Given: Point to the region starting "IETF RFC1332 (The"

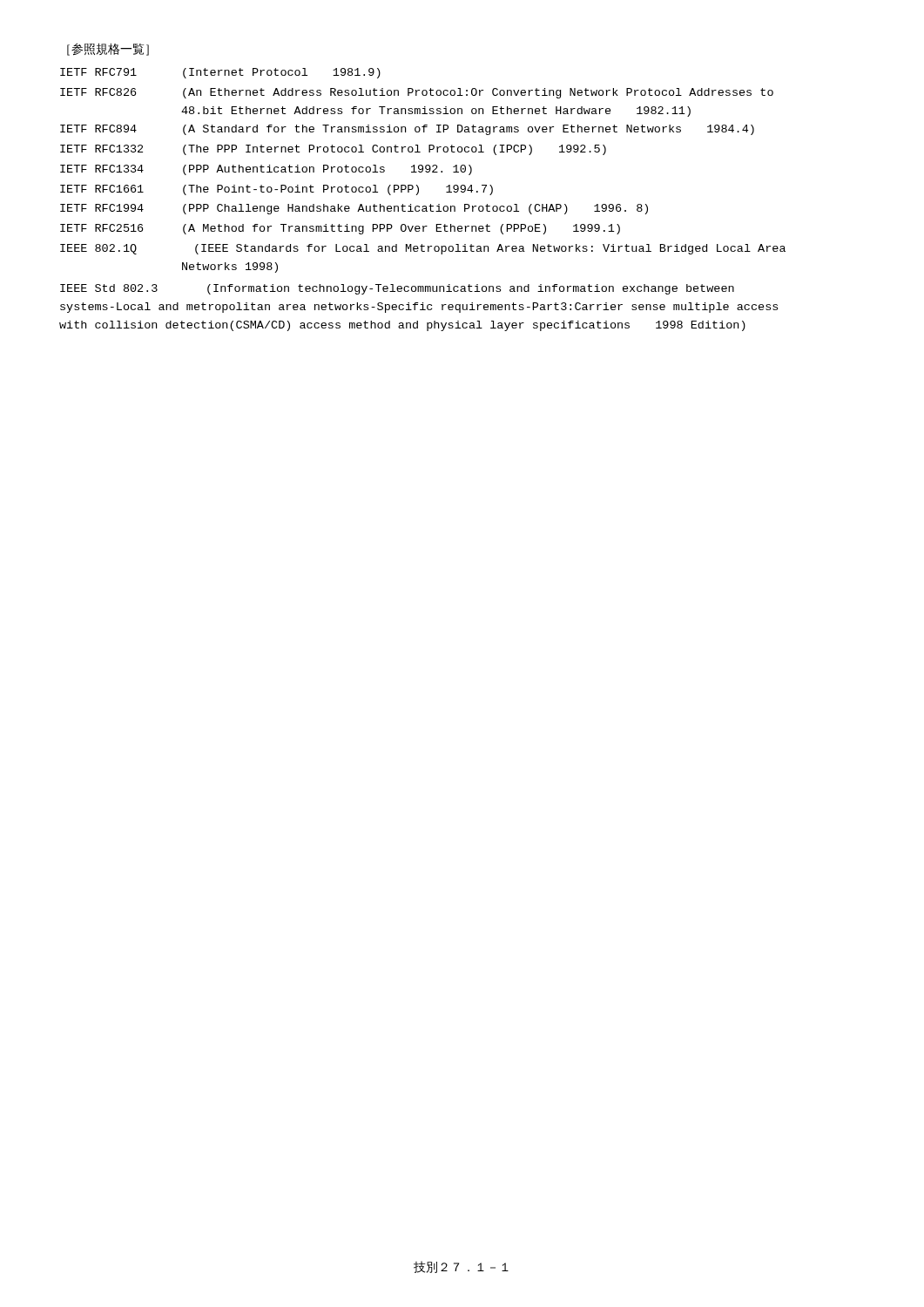Looking at the screenshot, I should 462,150.
